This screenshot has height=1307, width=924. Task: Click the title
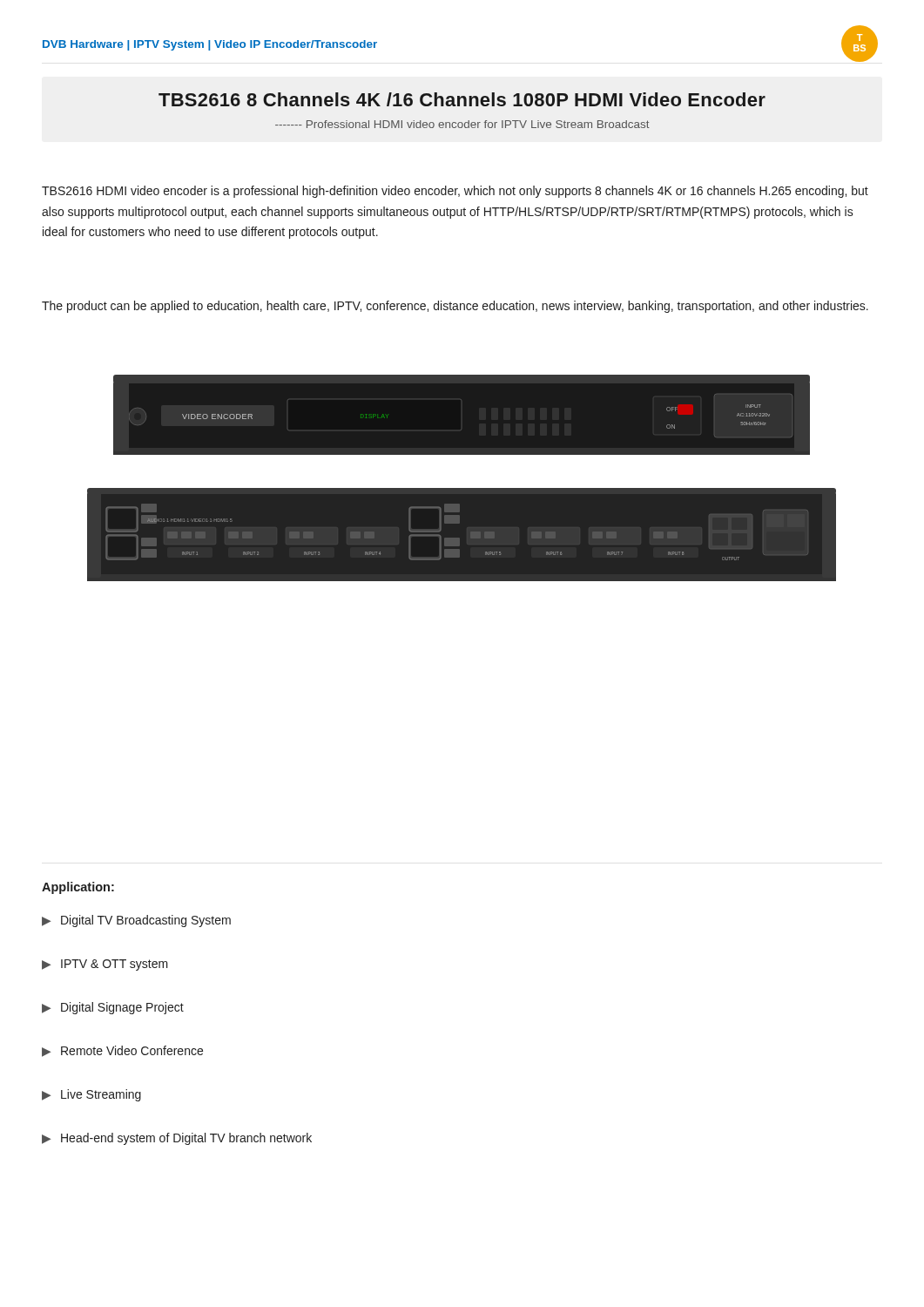[462, 110]
